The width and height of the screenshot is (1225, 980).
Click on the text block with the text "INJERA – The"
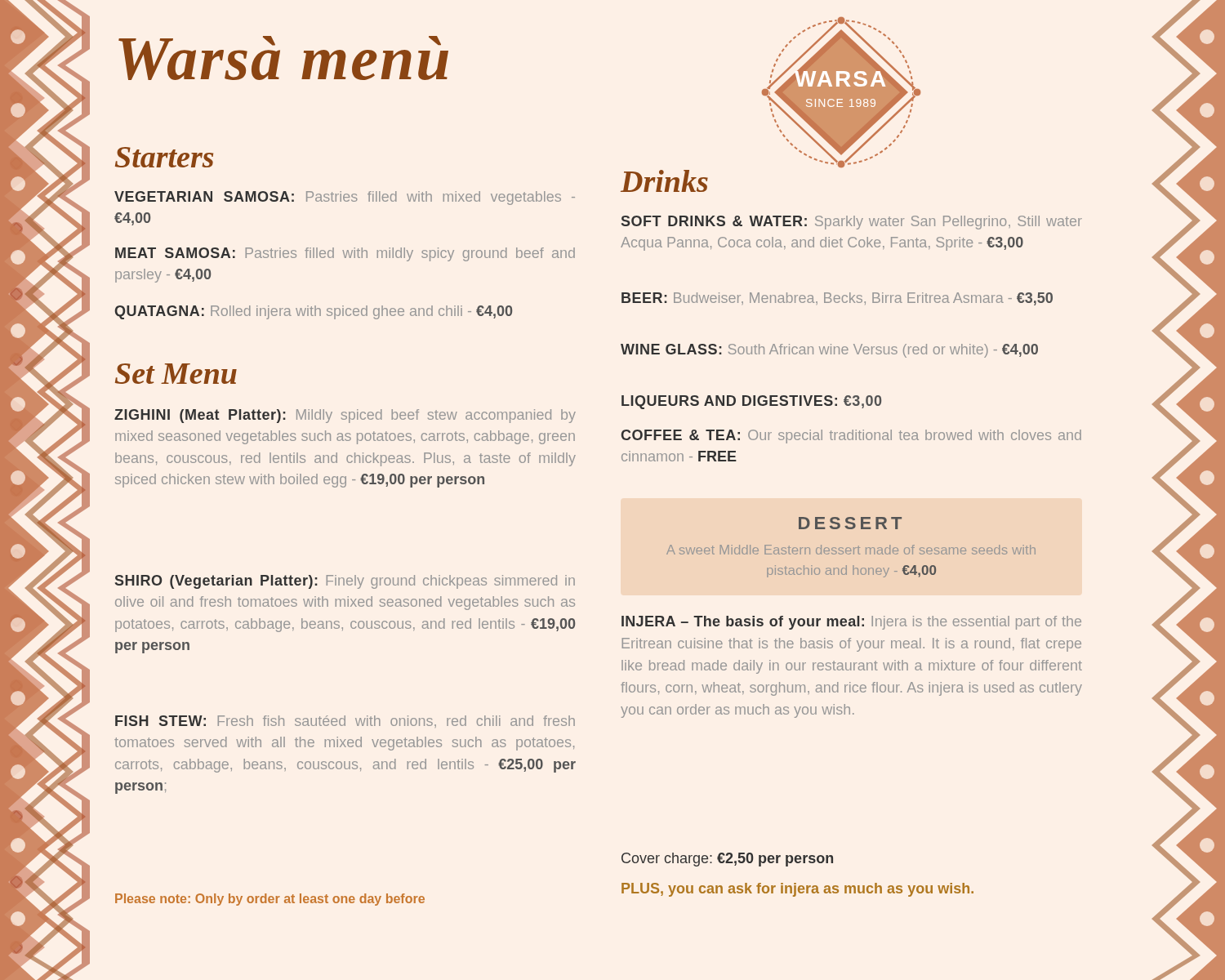coord(851,666)
